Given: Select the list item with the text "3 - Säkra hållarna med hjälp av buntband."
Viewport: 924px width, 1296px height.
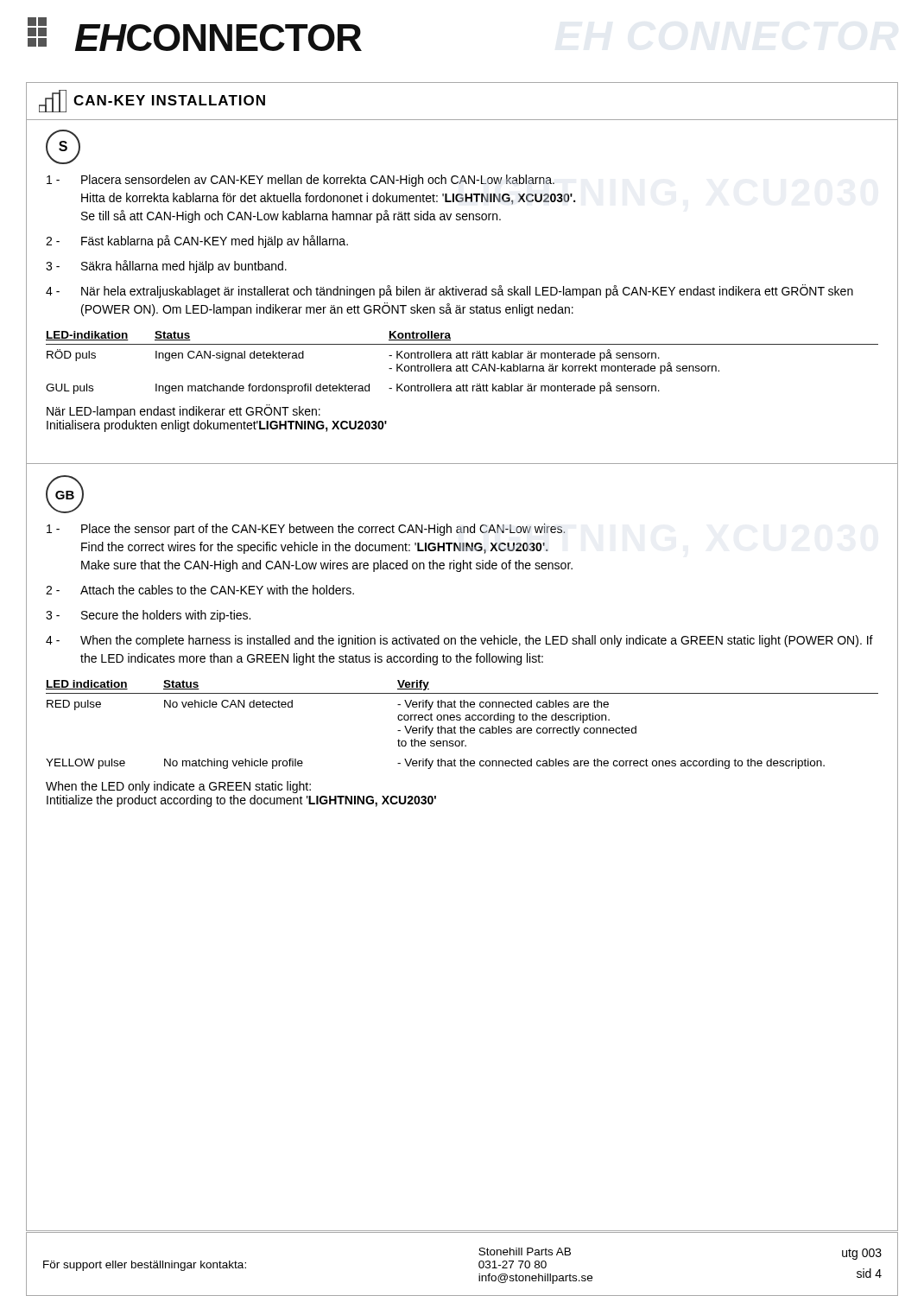Looking at the screenshot, I should (x=166, y=267).
